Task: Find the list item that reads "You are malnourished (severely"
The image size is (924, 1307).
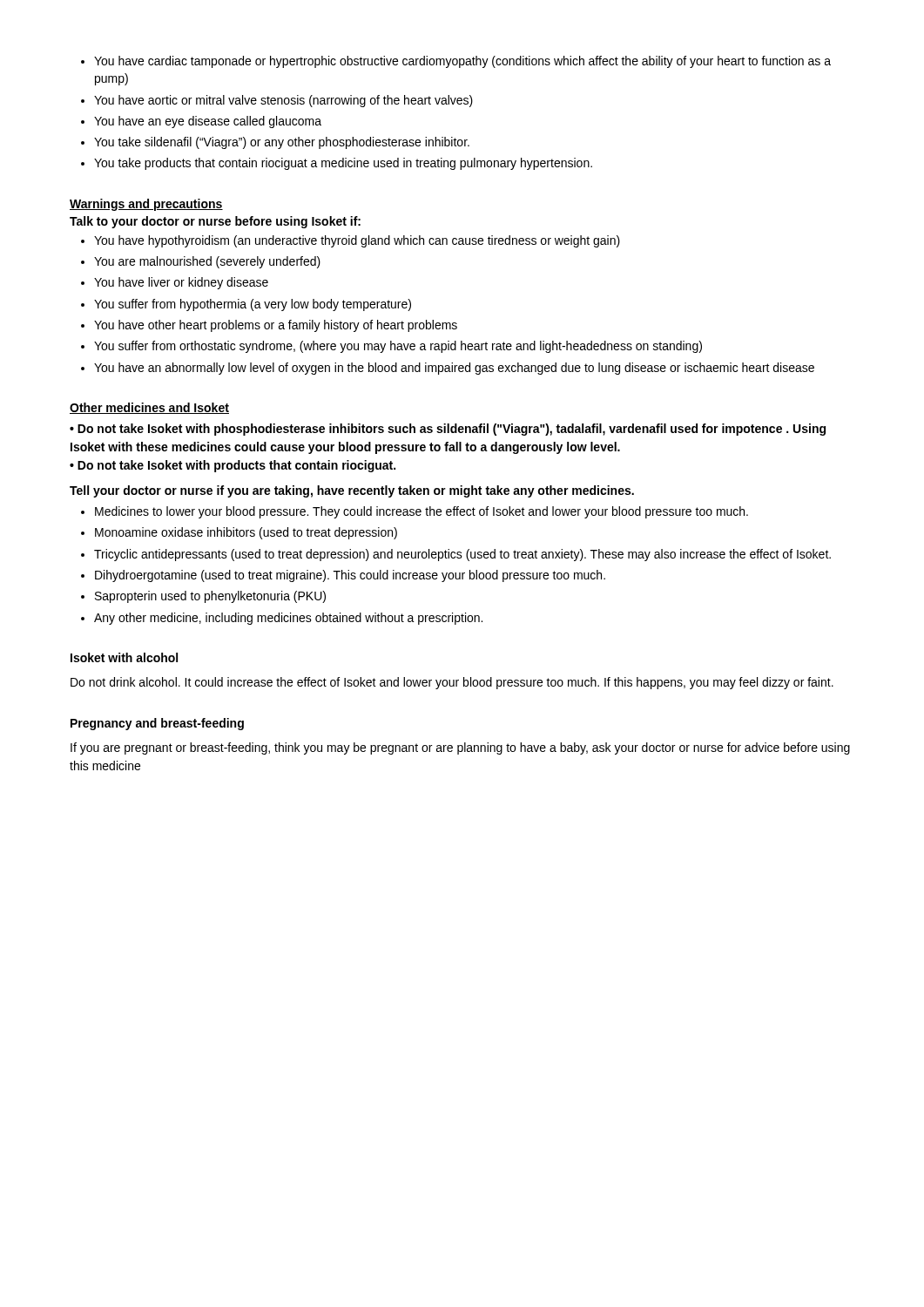Action: click(201, 262)
